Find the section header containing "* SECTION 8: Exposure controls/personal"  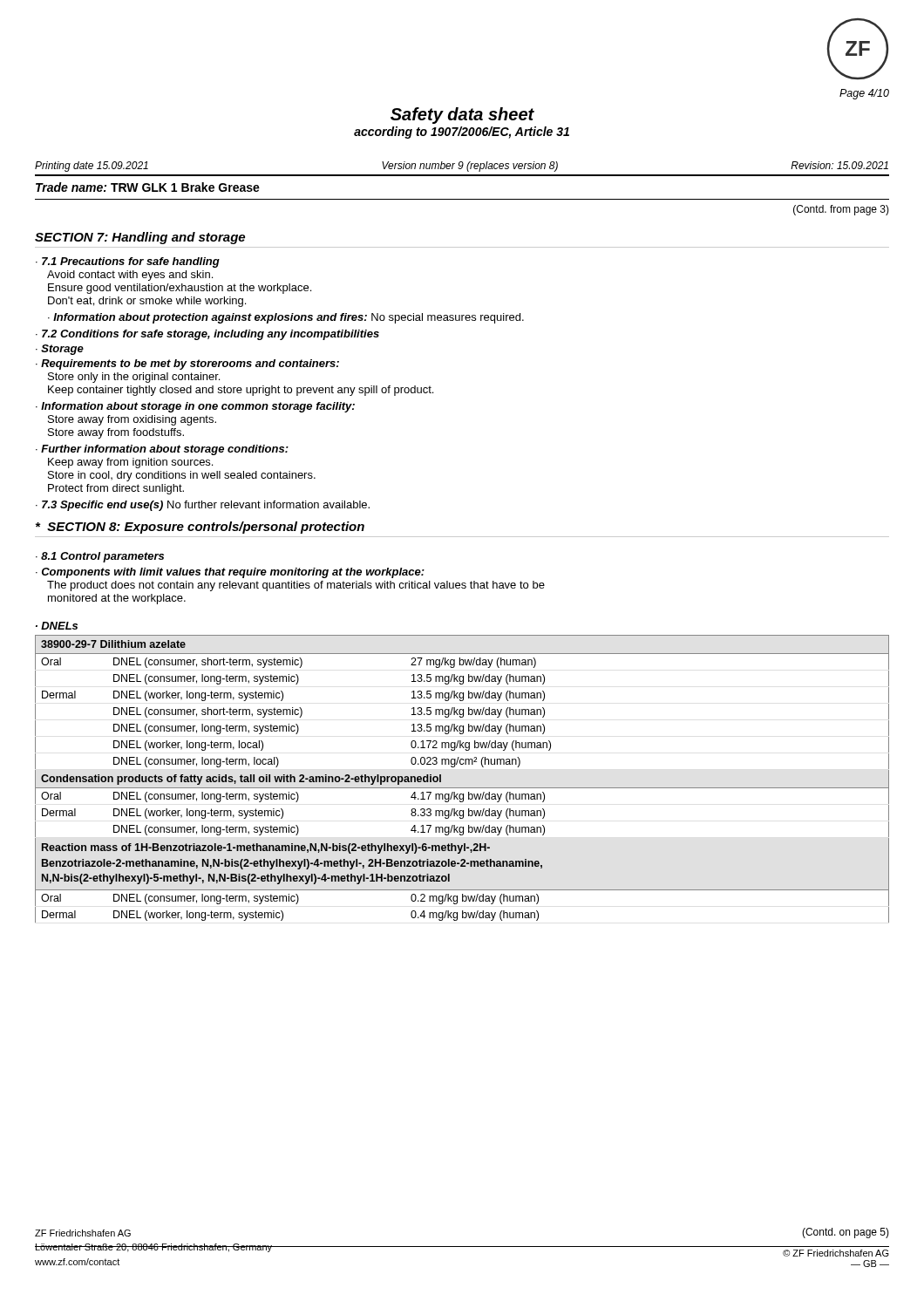200,526
